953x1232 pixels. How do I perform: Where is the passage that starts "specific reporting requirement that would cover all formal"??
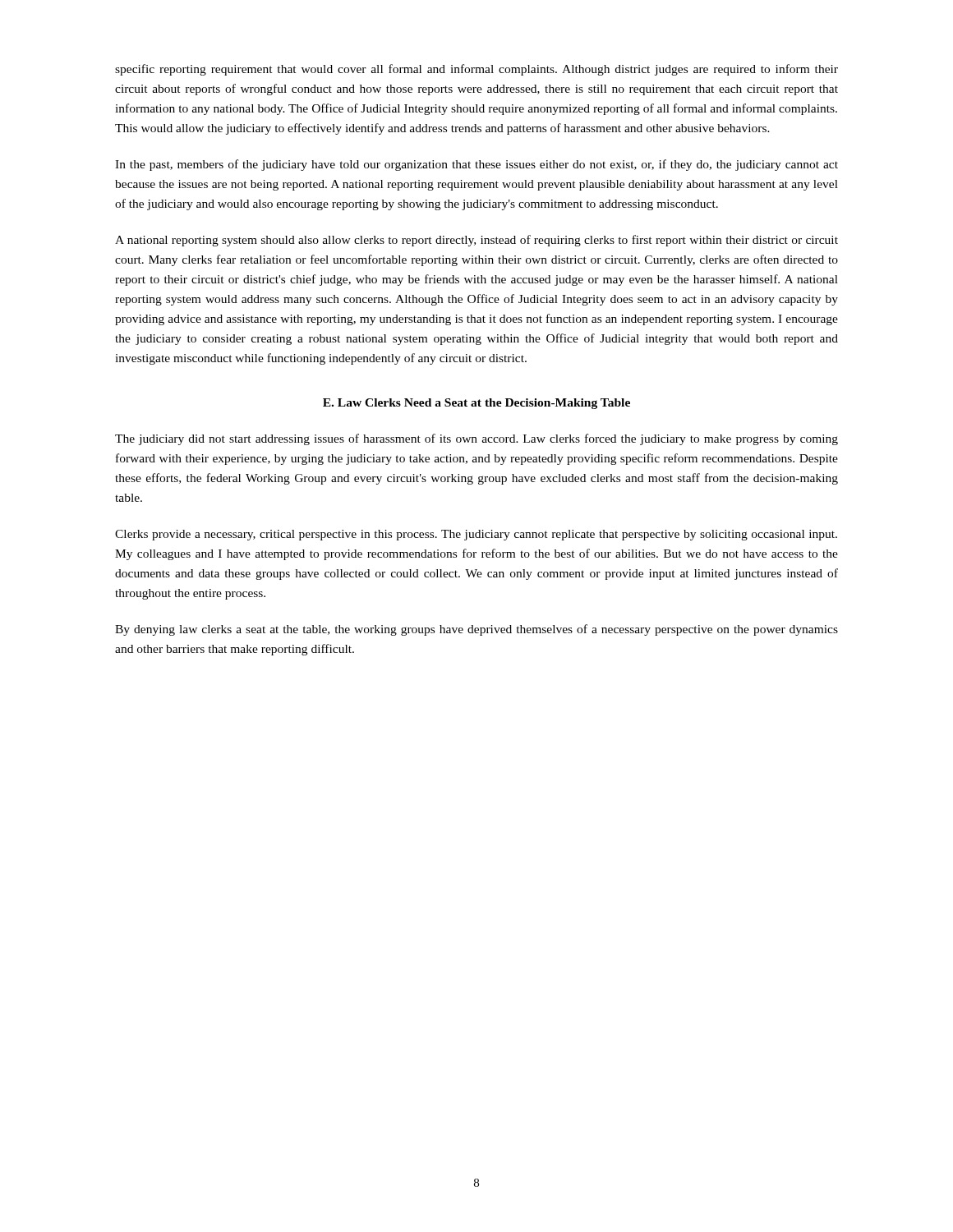tap(476, 98)
